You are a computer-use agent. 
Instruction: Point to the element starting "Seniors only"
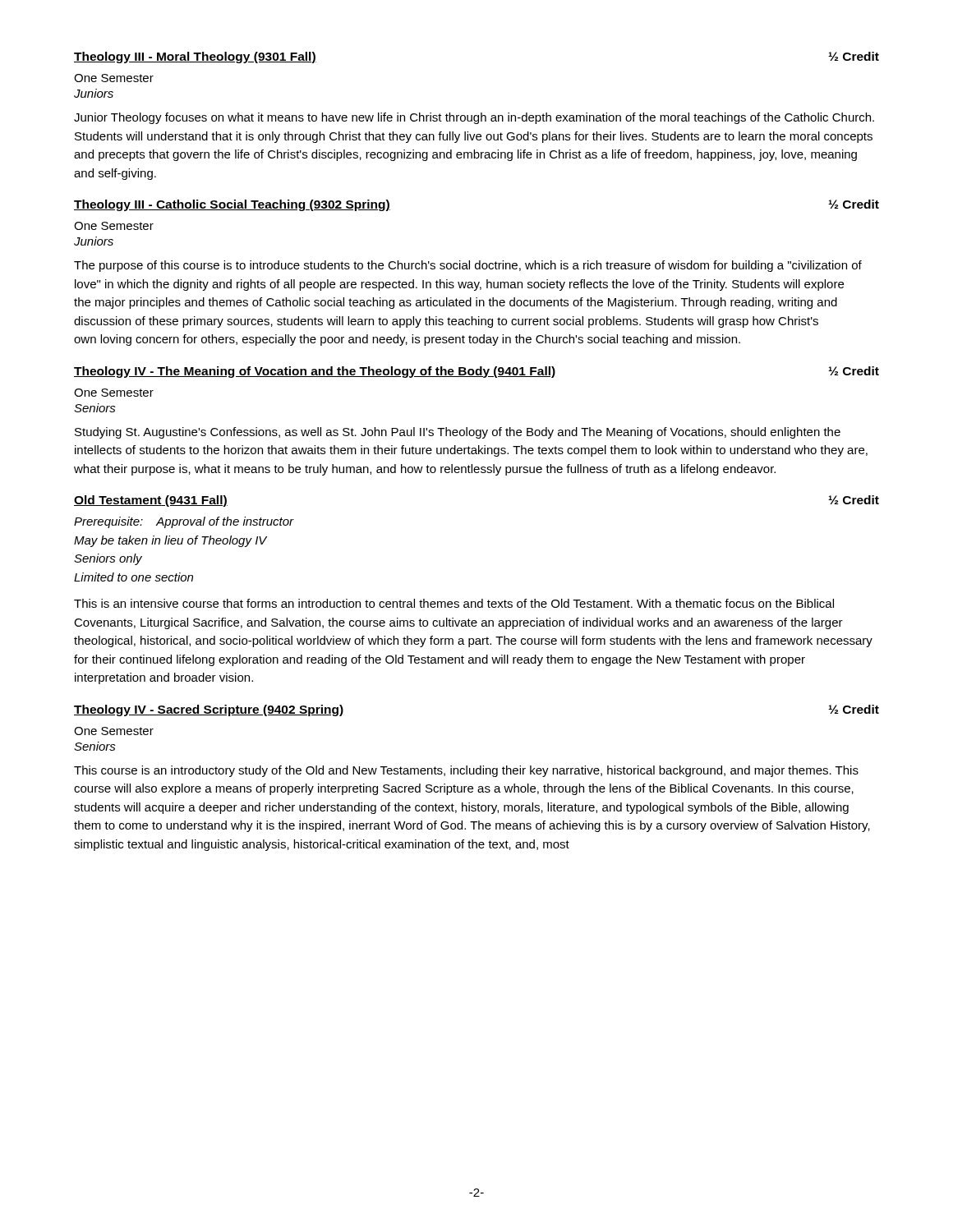(x=108, y=558)
